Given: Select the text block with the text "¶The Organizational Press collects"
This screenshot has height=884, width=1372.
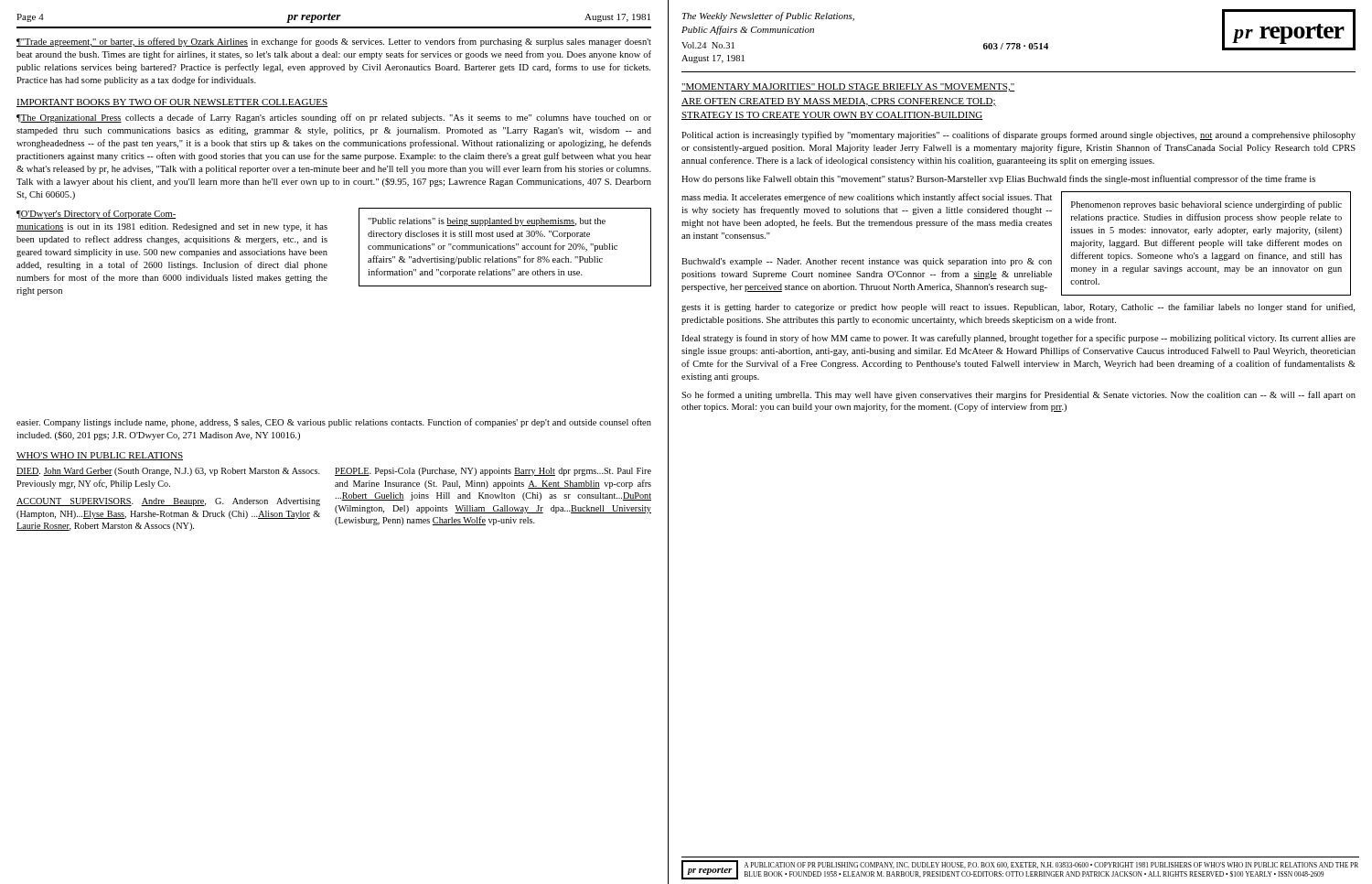Looking at the screenshot, I should [334, 156].
